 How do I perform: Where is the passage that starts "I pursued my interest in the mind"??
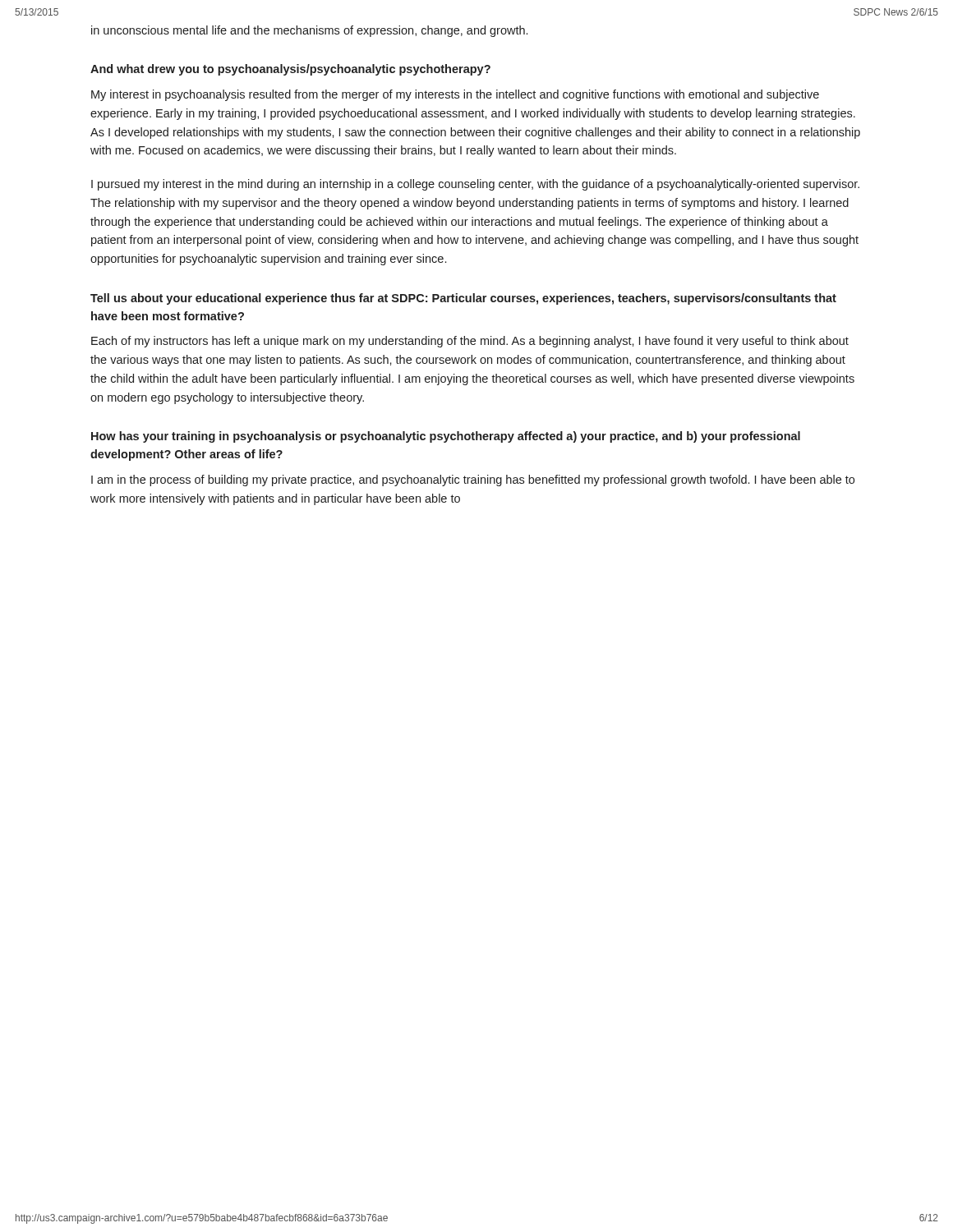click(x=475, y=222)
